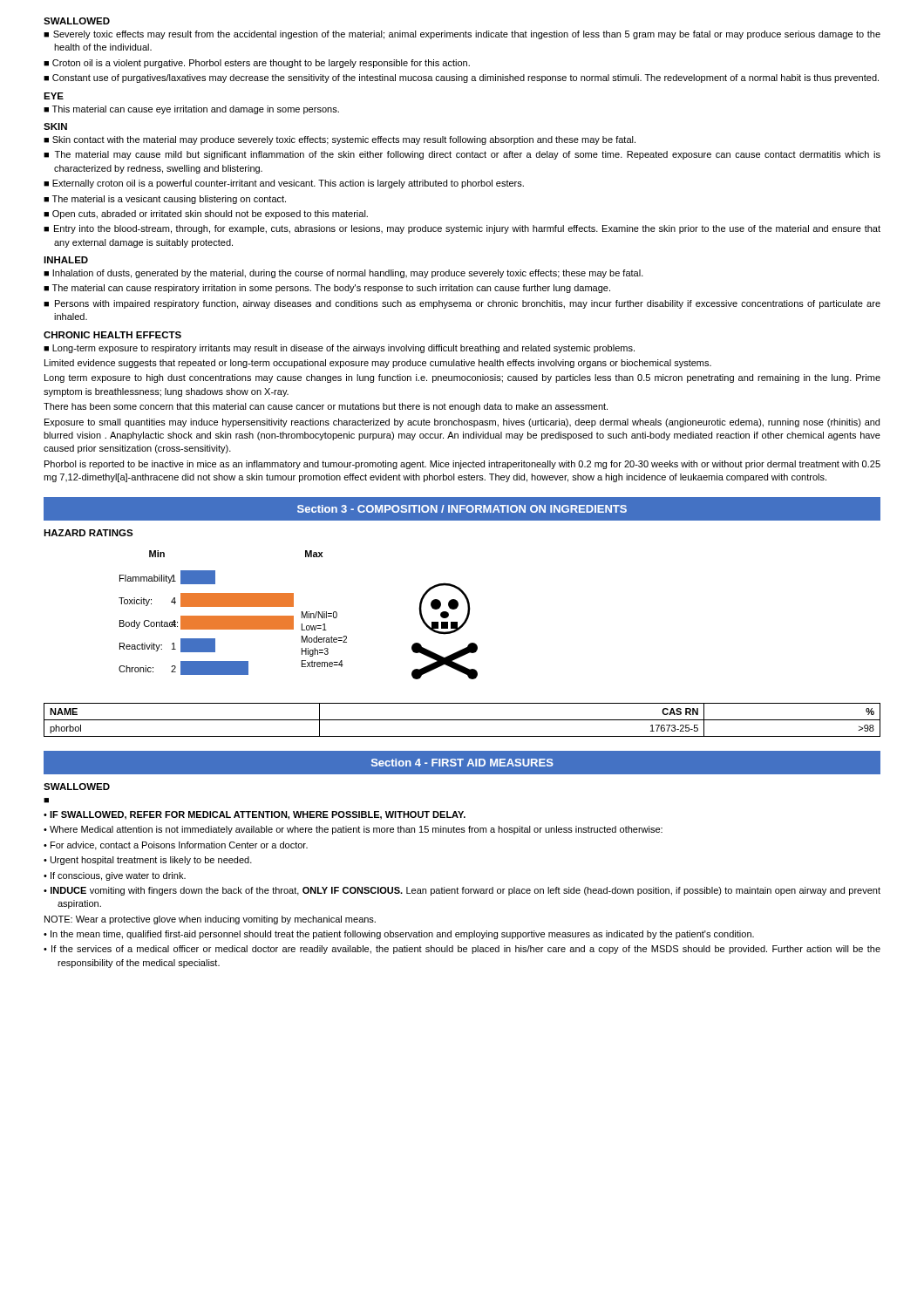This screenshot has width=924, height=1308.
Task: Where is the passage that starts "Phorbol is reported to be inactive in"?
Action: (462, 470)
